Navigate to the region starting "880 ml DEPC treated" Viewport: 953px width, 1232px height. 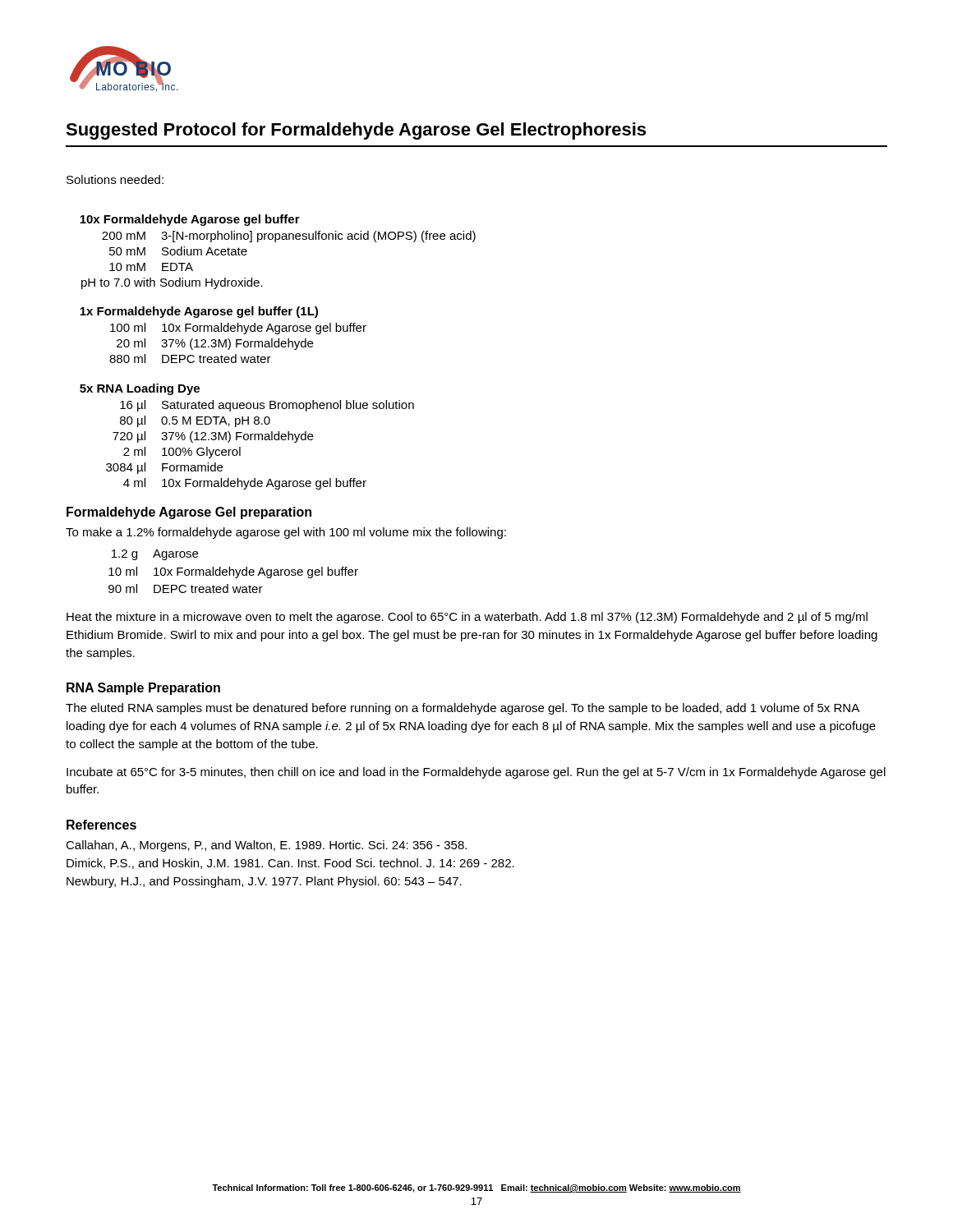[223, 359]
